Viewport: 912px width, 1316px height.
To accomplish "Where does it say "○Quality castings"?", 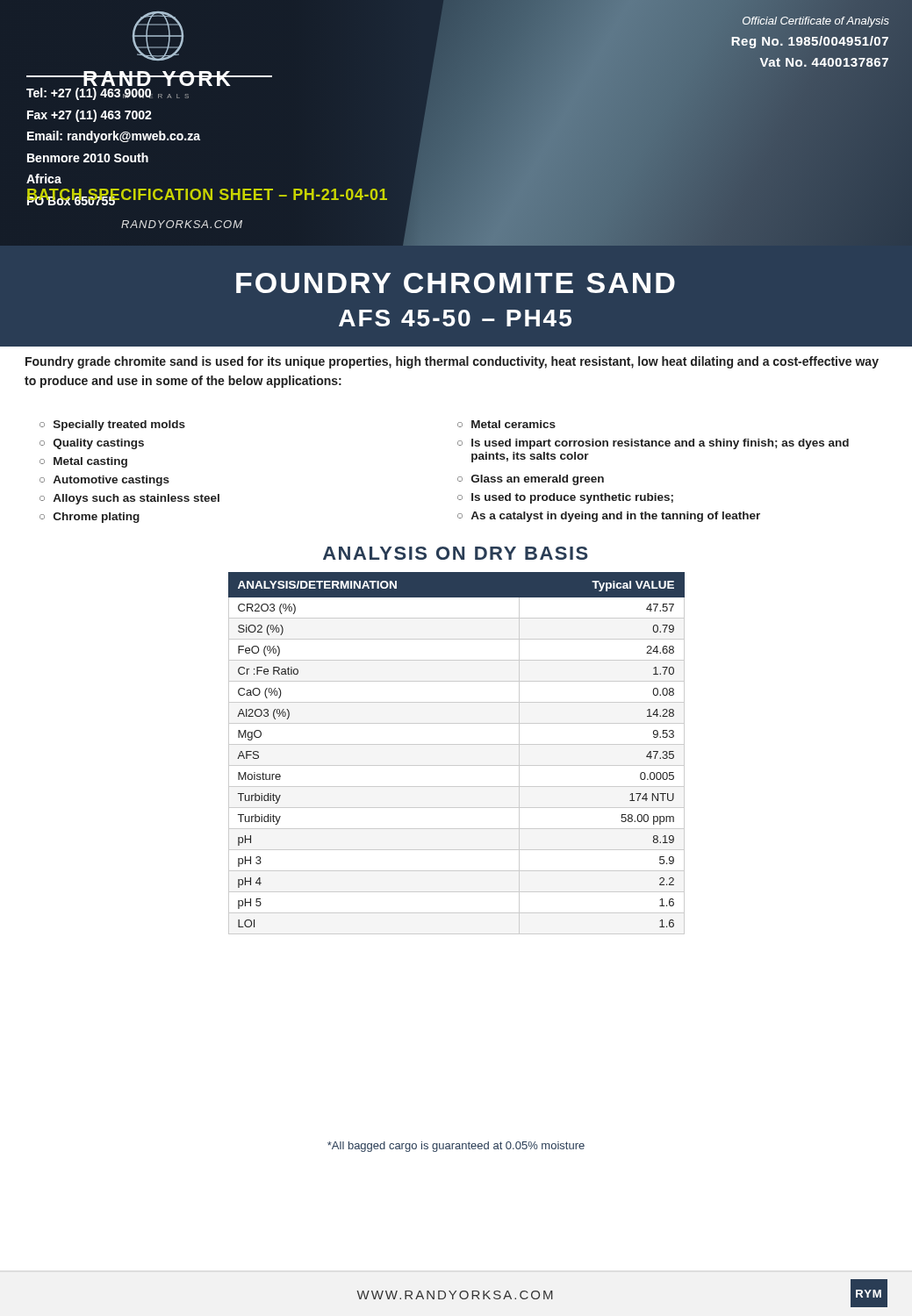I will pyautogui.click(x=91, y=443).
